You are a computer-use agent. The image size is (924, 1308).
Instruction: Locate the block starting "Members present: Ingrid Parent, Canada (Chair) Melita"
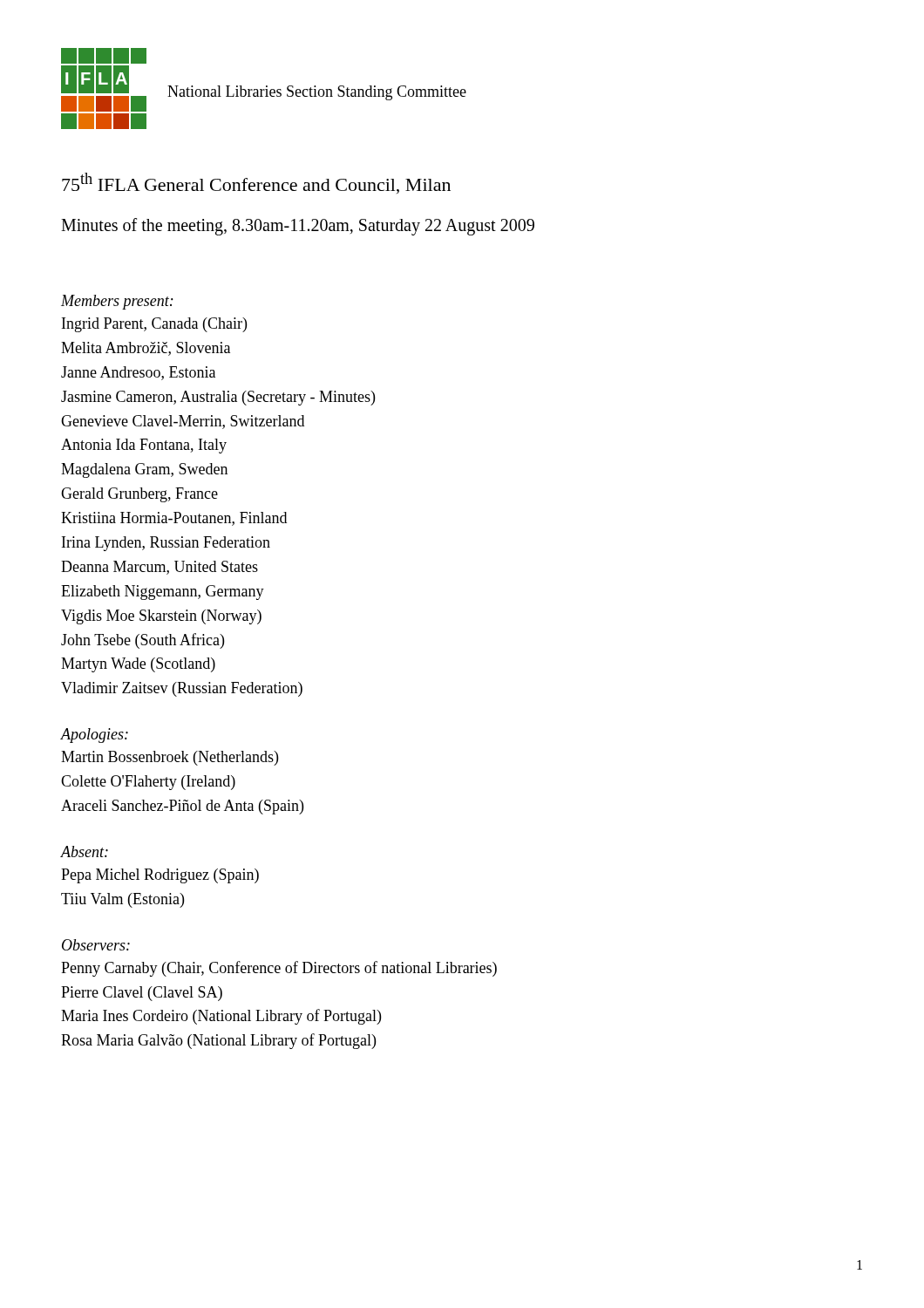point(117,302)
